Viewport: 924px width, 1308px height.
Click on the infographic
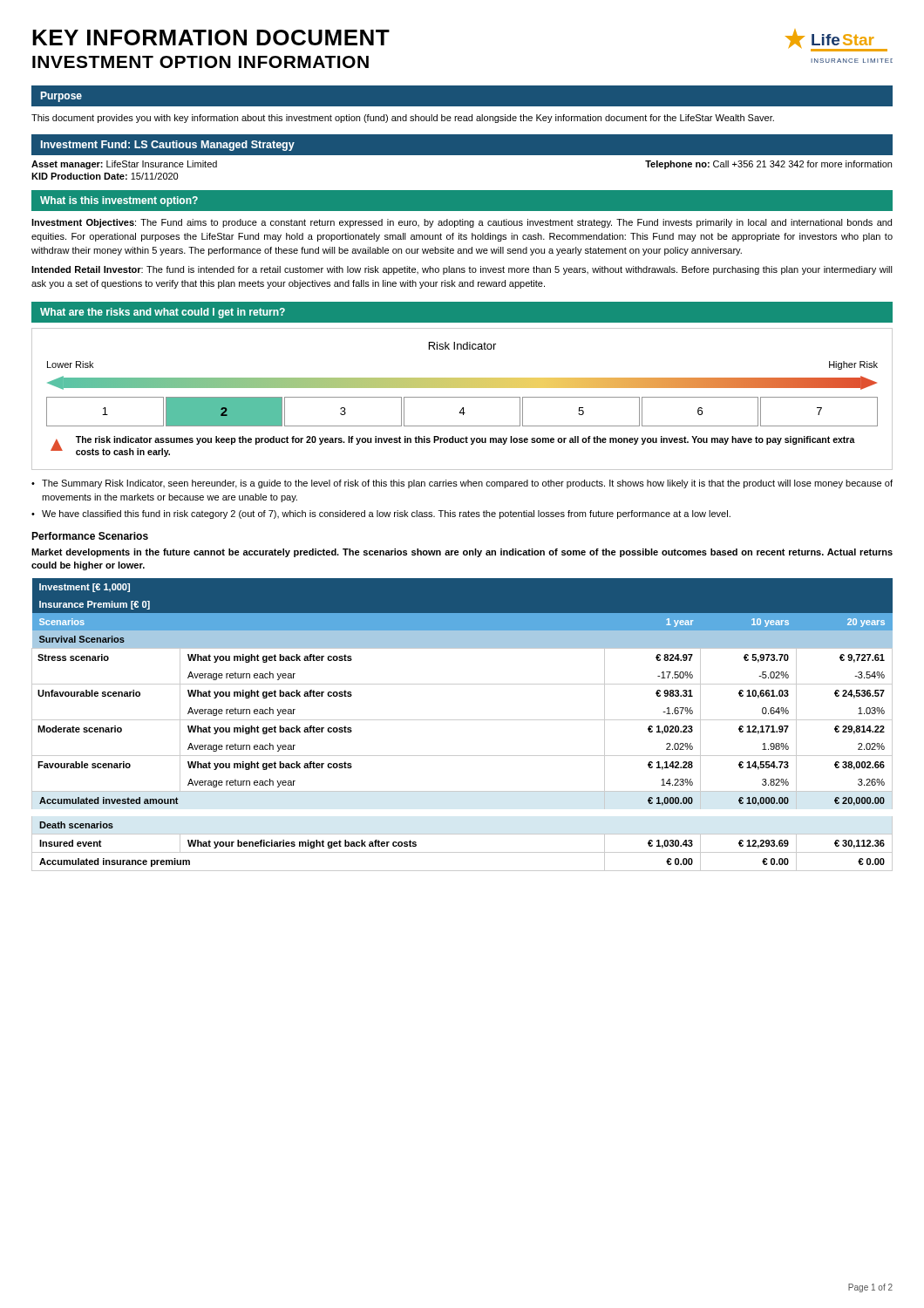(x=462, y=399)
